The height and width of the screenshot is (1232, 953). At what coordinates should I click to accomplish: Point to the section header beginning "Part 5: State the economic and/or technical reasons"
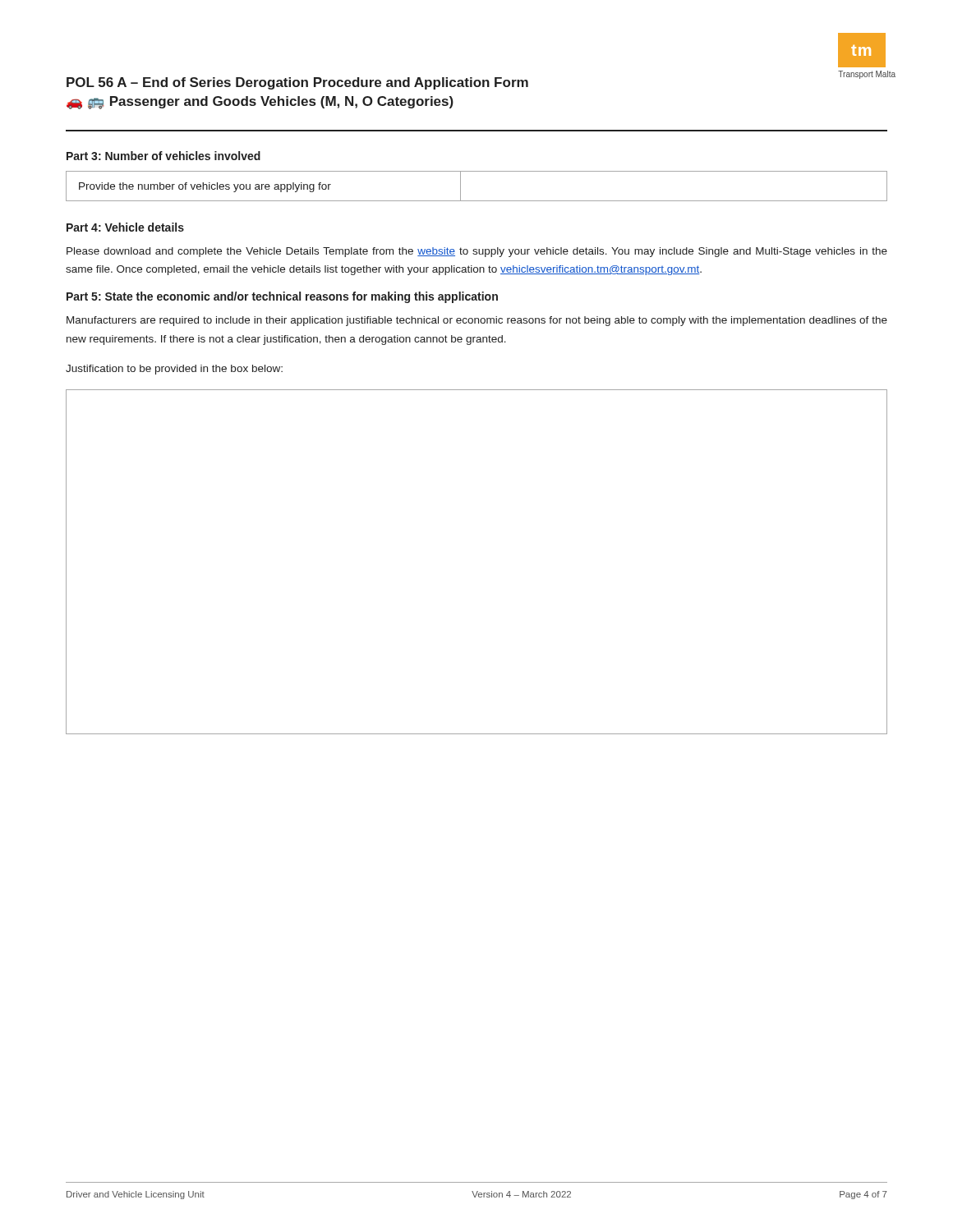[x=282, y=297]
